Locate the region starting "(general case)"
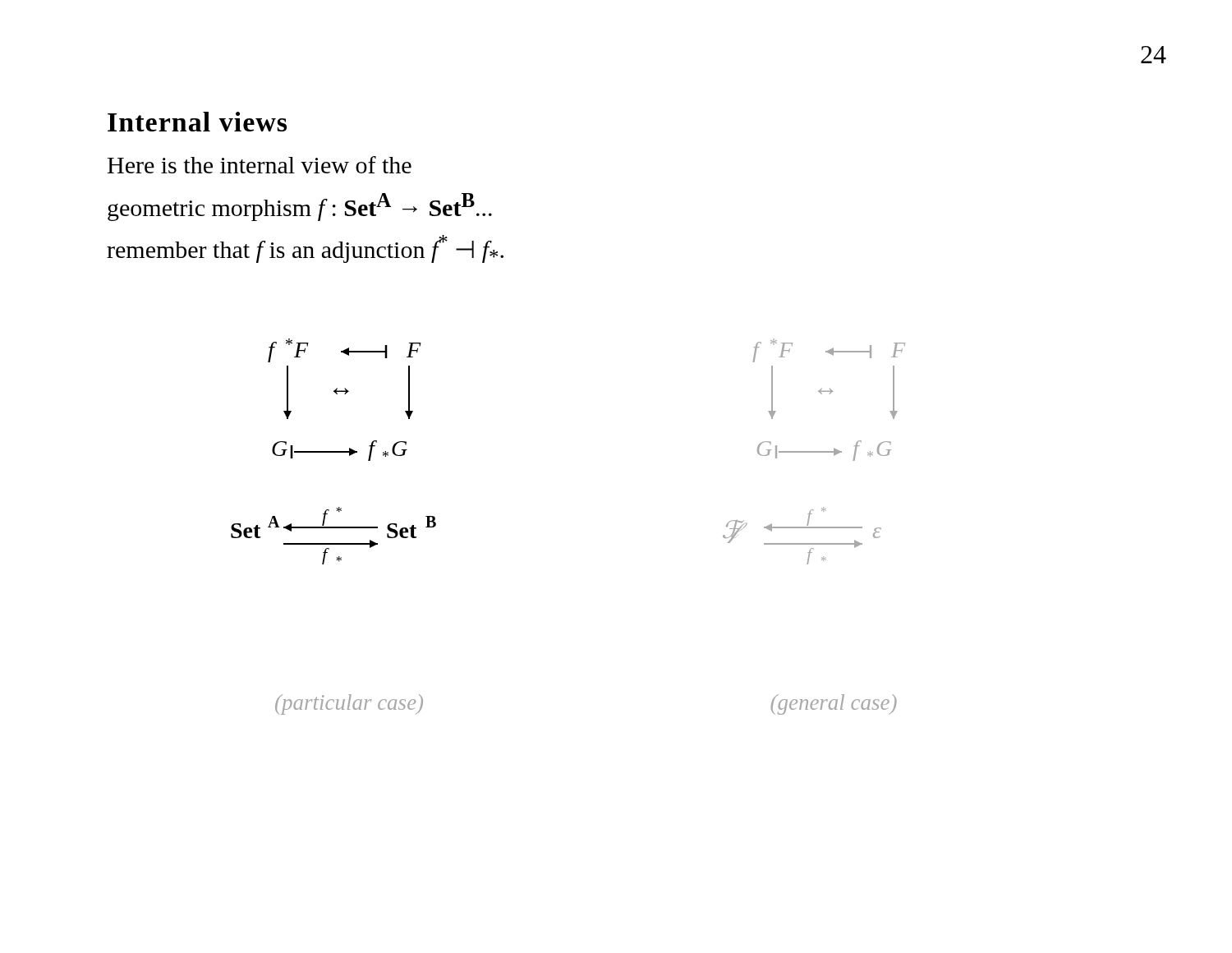This screenshot has width=1232, height=953. click(834, 702)
